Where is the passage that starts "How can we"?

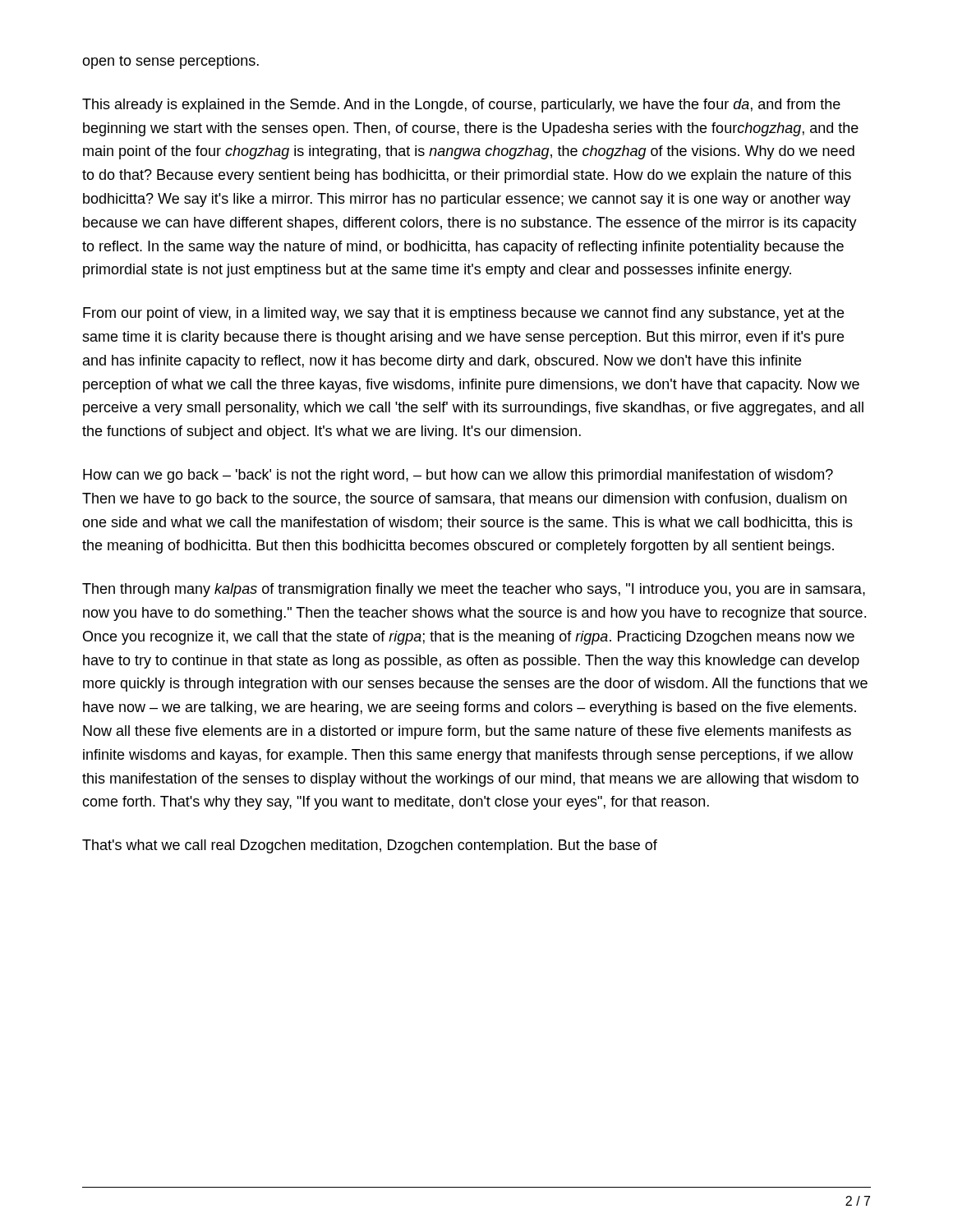pos(467,510)
